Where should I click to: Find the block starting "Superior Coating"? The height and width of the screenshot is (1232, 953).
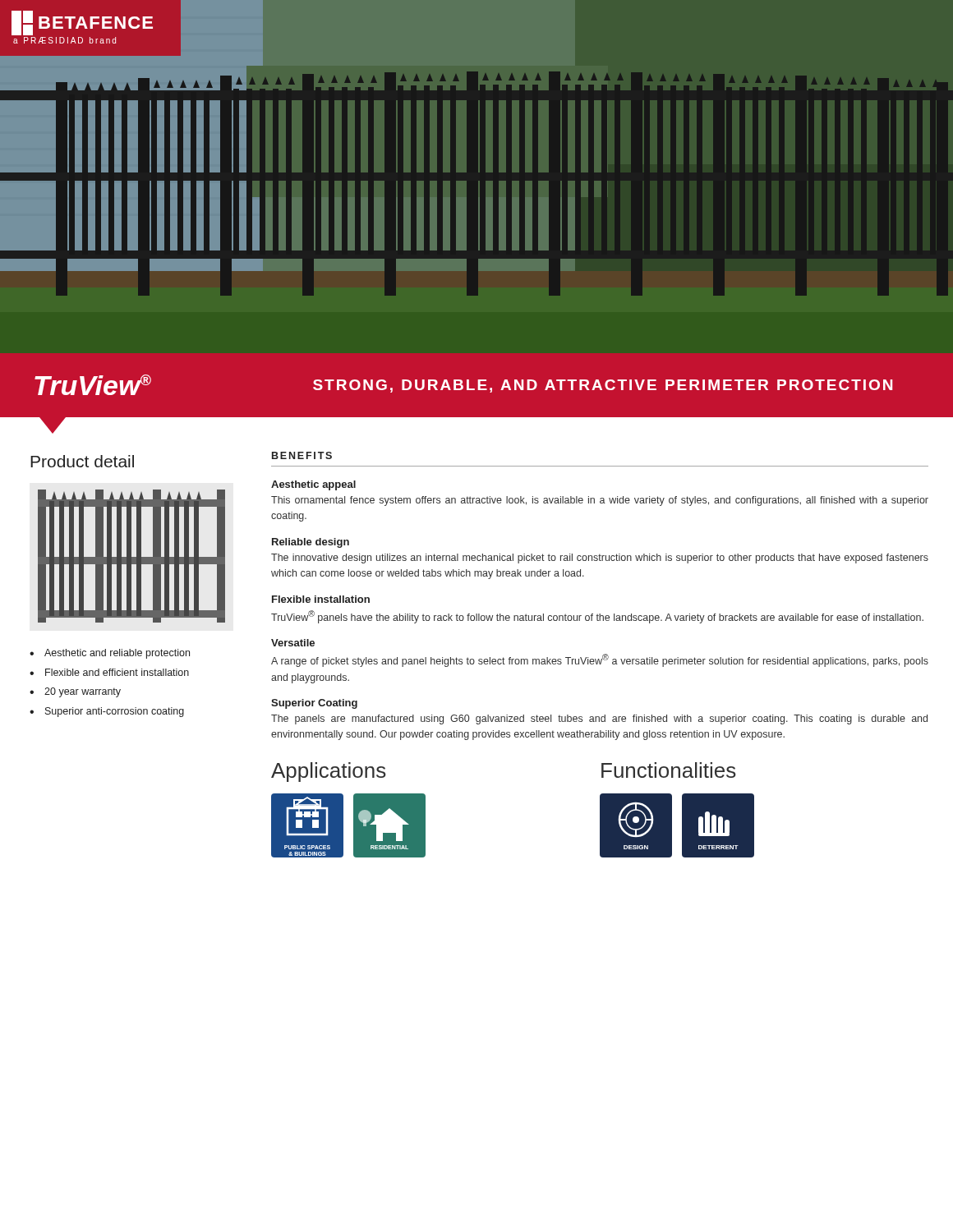[x=314, y=703]
